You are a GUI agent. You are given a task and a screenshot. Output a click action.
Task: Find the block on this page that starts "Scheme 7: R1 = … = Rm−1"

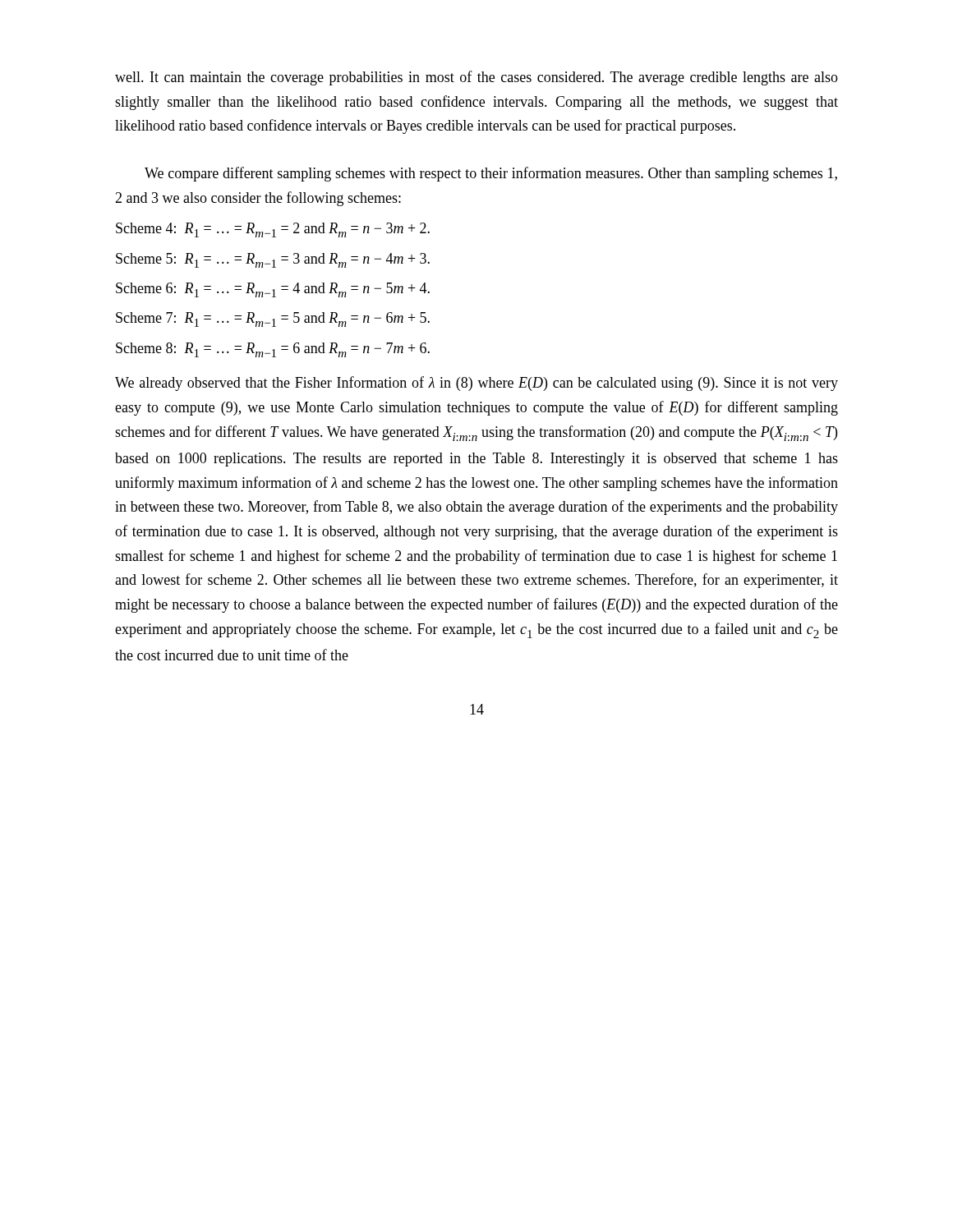click(x=273, y=320)
